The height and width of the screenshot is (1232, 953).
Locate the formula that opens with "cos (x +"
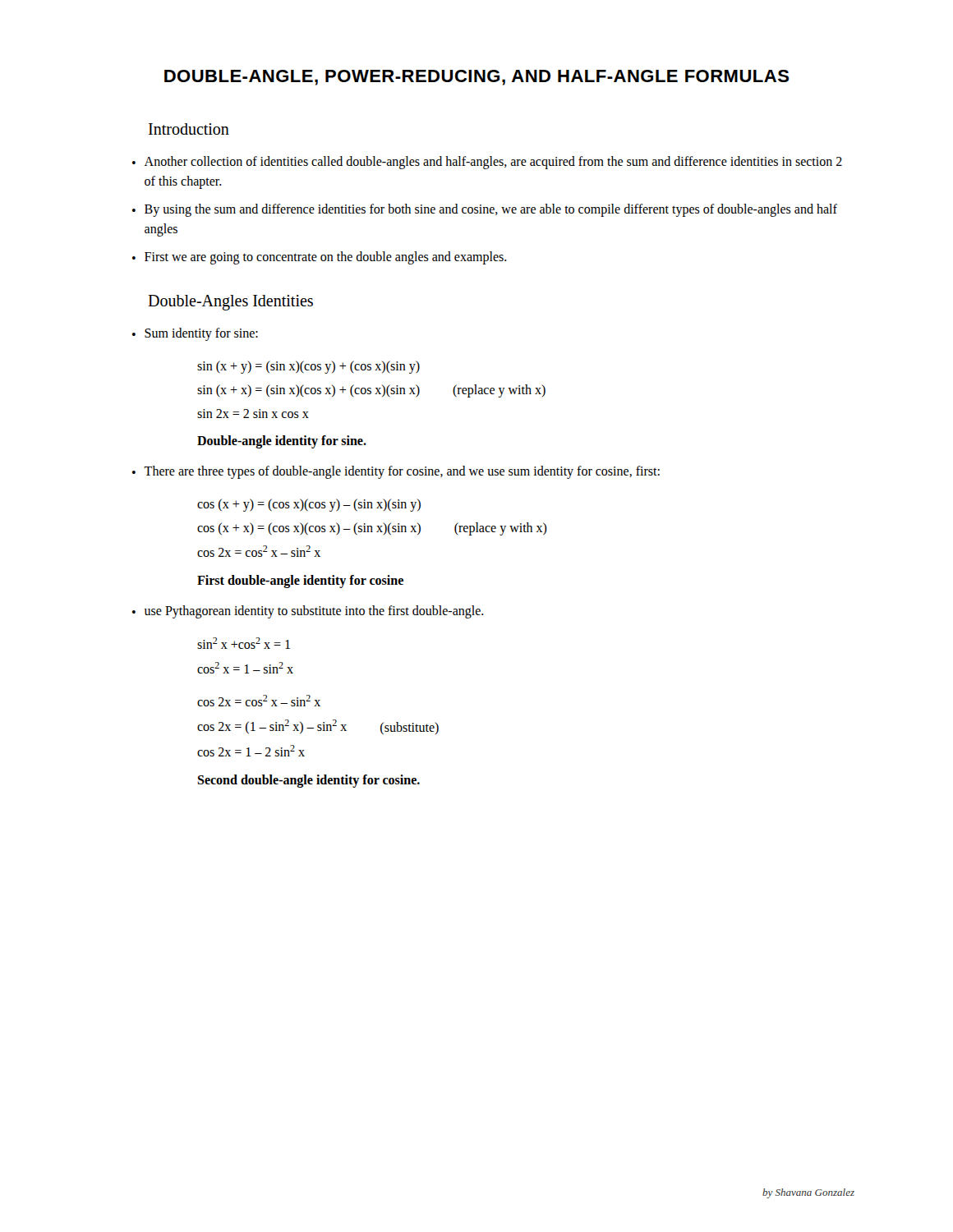tap(526, 529)
